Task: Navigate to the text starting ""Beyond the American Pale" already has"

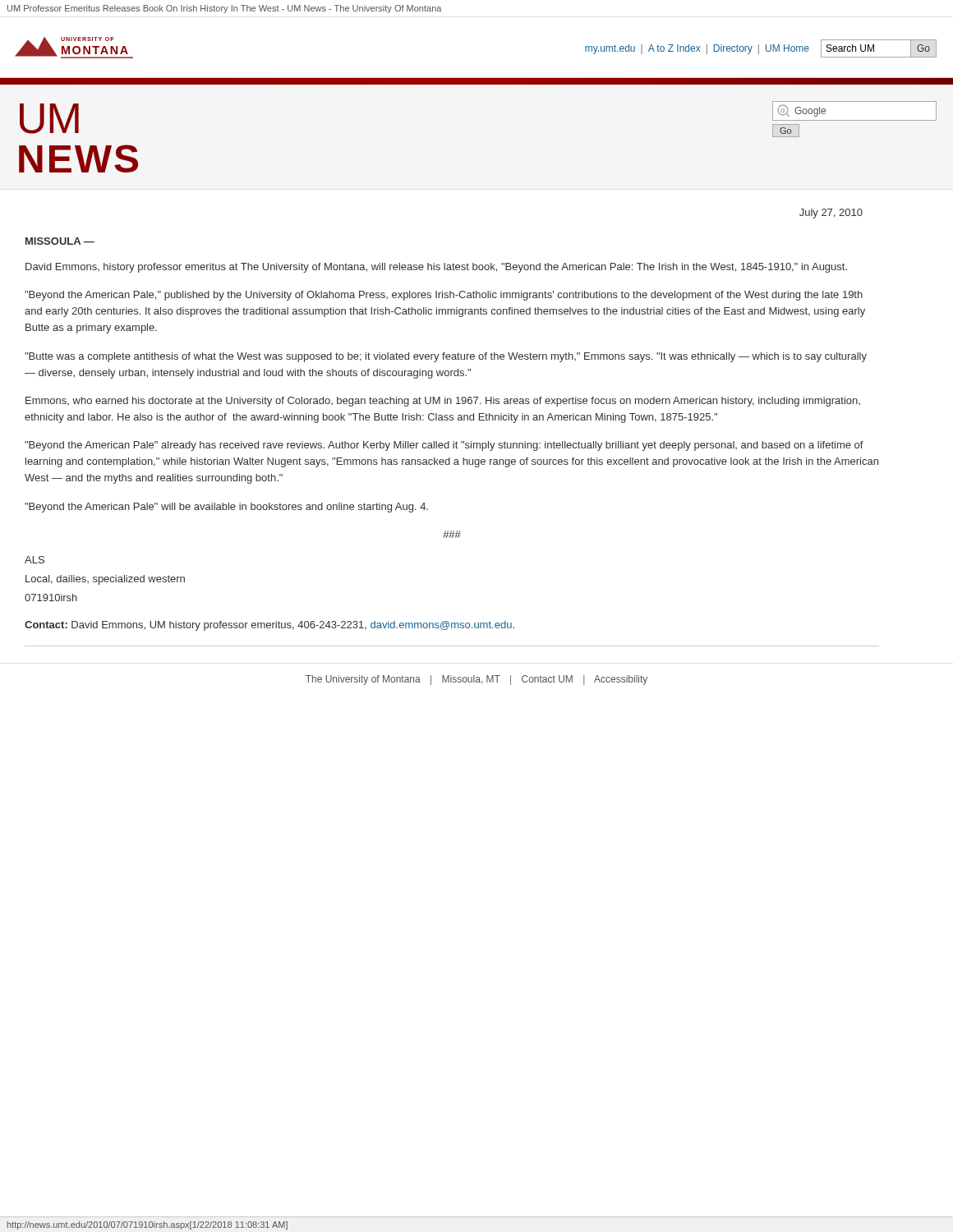Action: (x=452, y=461)
